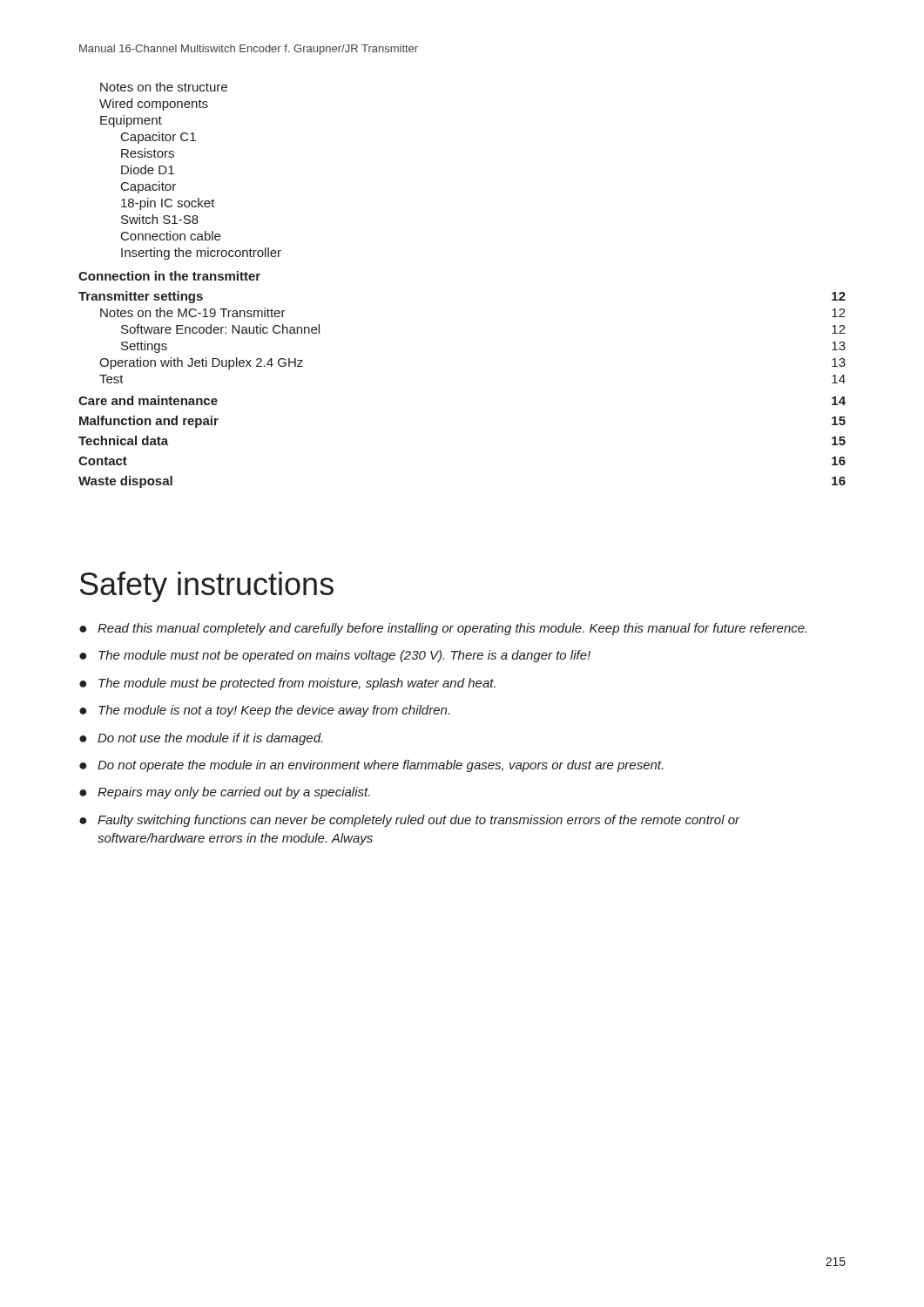This screenshot has height=1307, width=924.
Task: Navigate to the text starting "Malfunction and repair 15"
Action: coord(149,421)
